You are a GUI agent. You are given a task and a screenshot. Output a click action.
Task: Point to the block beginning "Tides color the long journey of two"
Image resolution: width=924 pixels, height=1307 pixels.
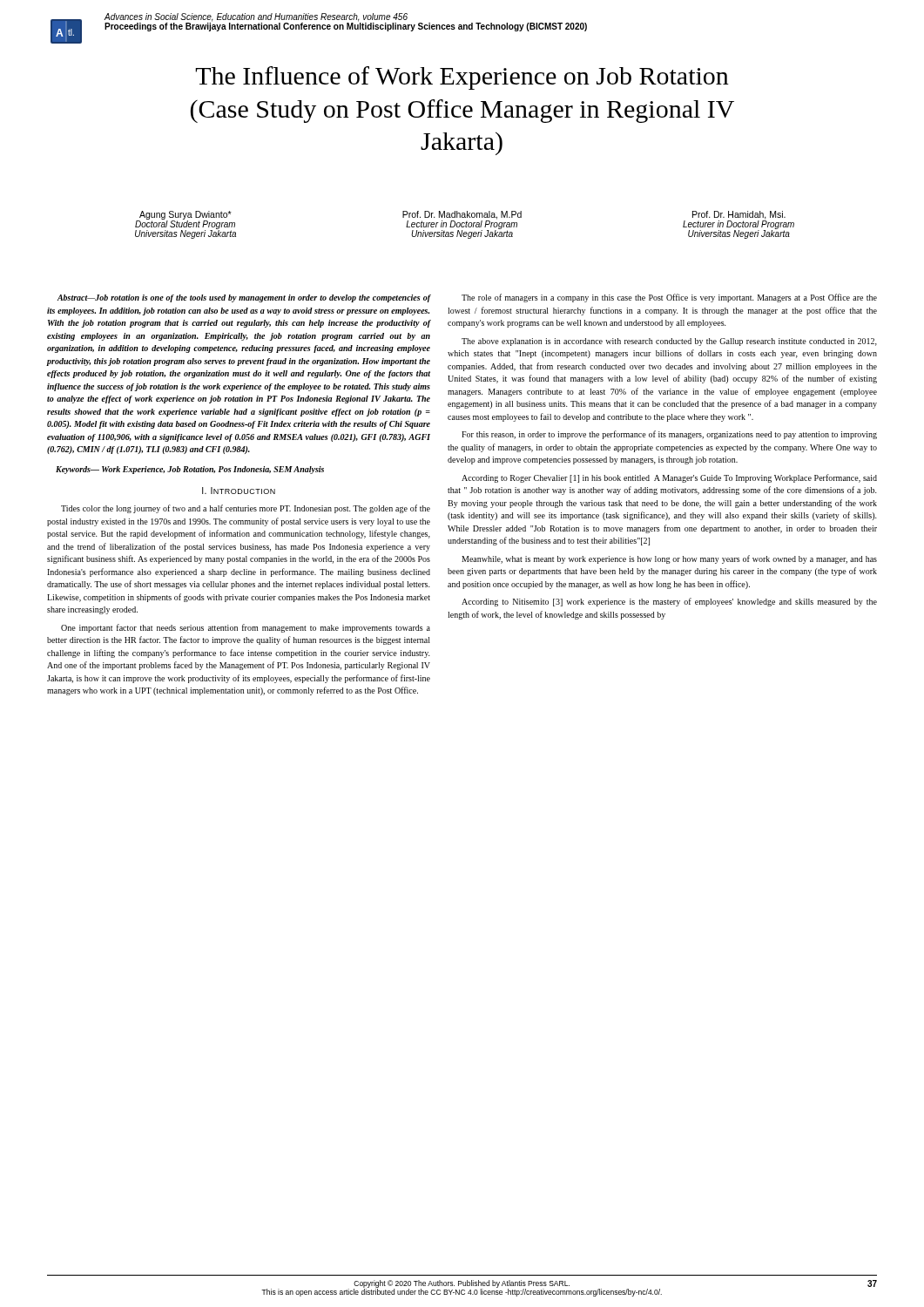click(x=239, y=559)
